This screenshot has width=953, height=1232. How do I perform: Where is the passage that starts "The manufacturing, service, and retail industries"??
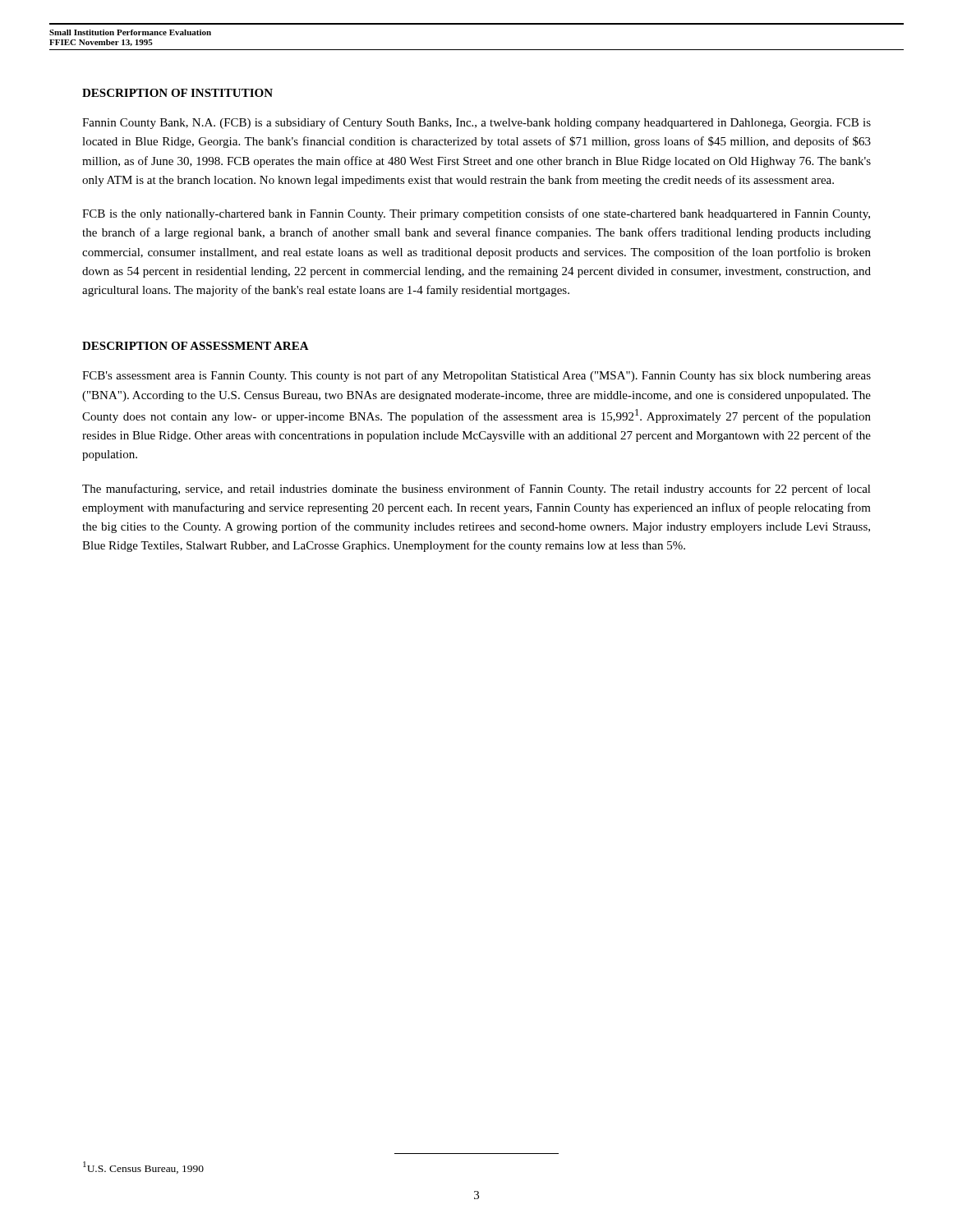tap(476, 517)
